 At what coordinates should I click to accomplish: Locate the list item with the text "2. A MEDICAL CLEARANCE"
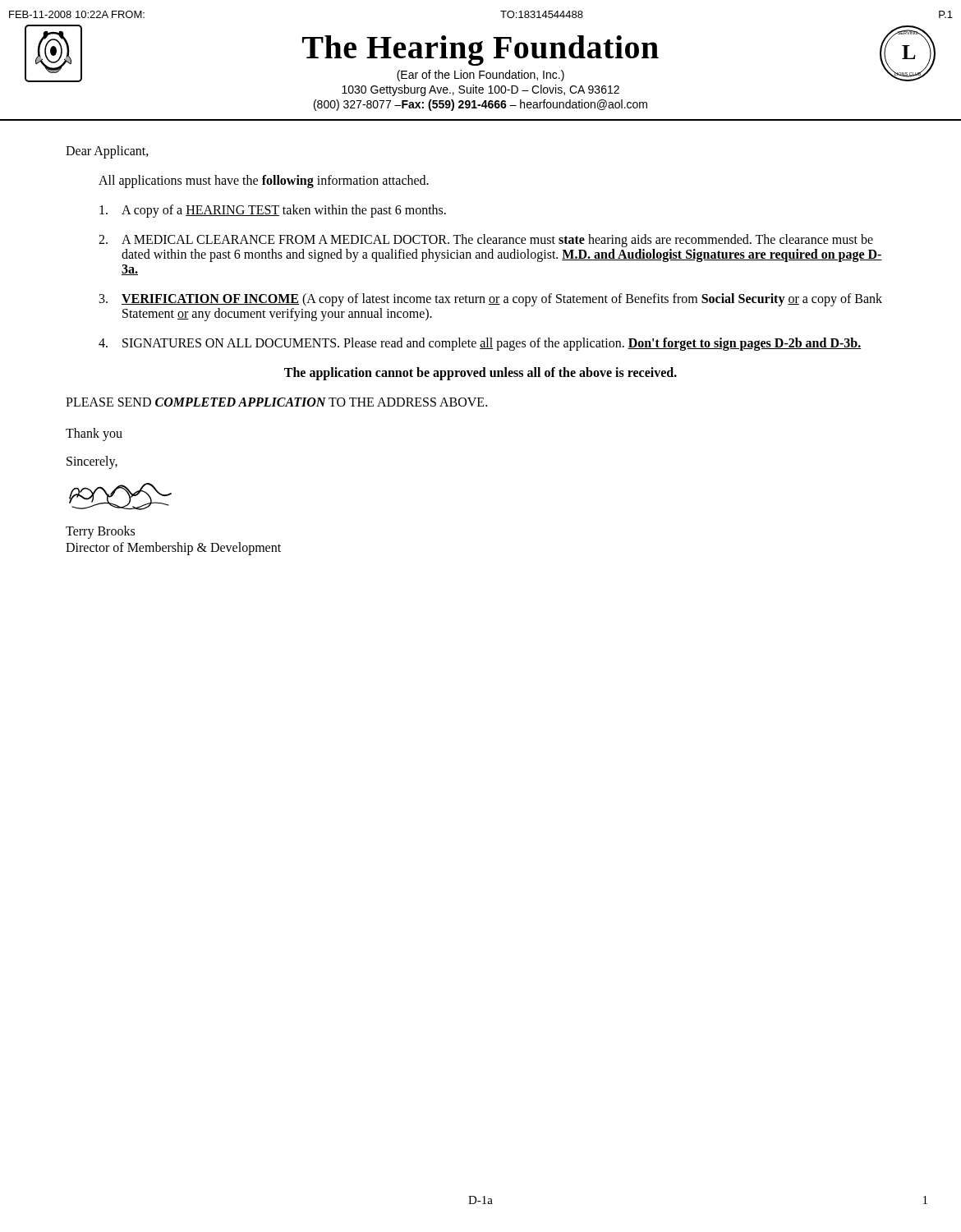tap(497, 255)
